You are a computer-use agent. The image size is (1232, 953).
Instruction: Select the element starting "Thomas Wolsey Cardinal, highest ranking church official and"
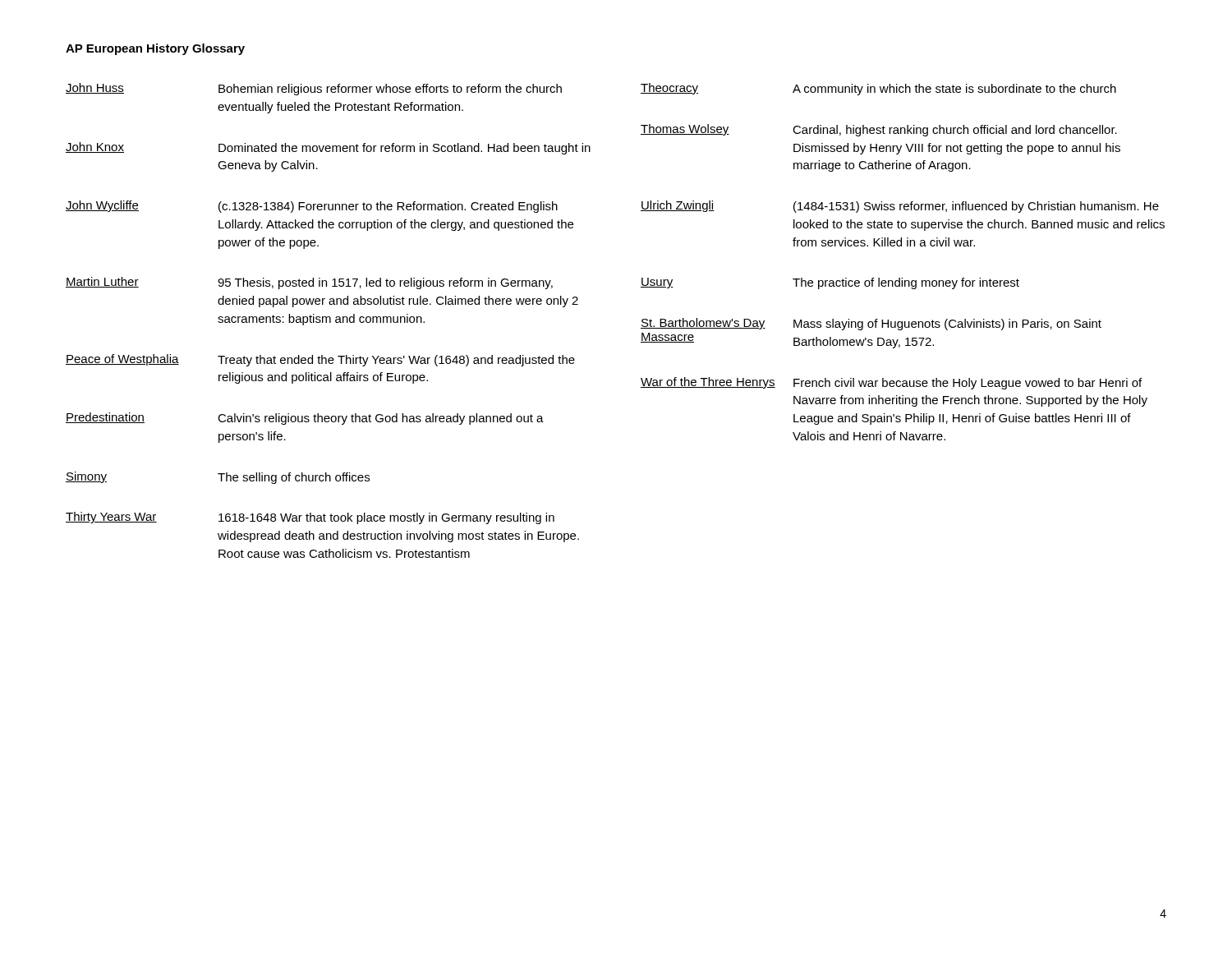click(903, 147)
